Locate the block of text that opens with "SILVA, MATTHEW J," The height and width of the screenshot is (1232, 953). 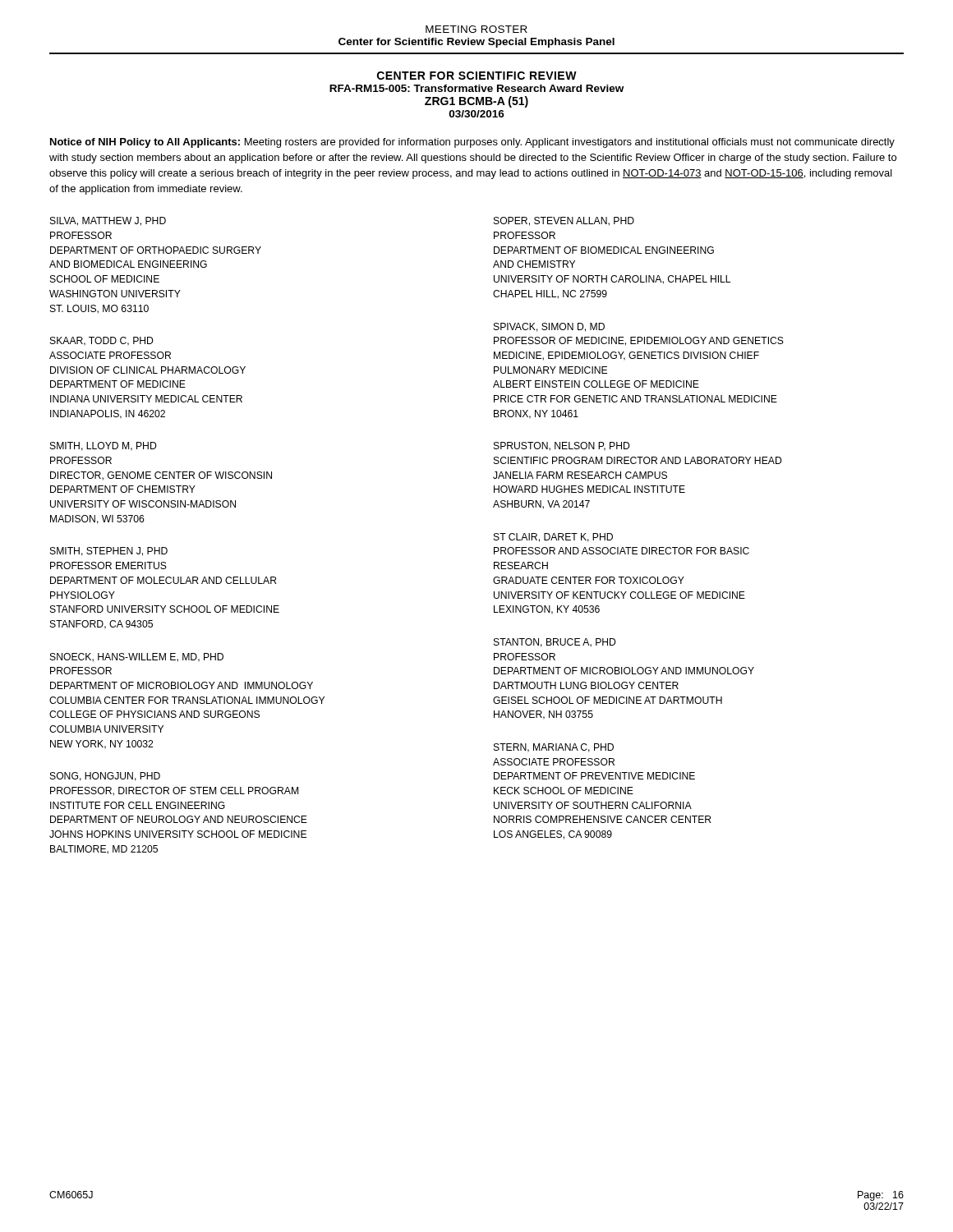(155, 265)
